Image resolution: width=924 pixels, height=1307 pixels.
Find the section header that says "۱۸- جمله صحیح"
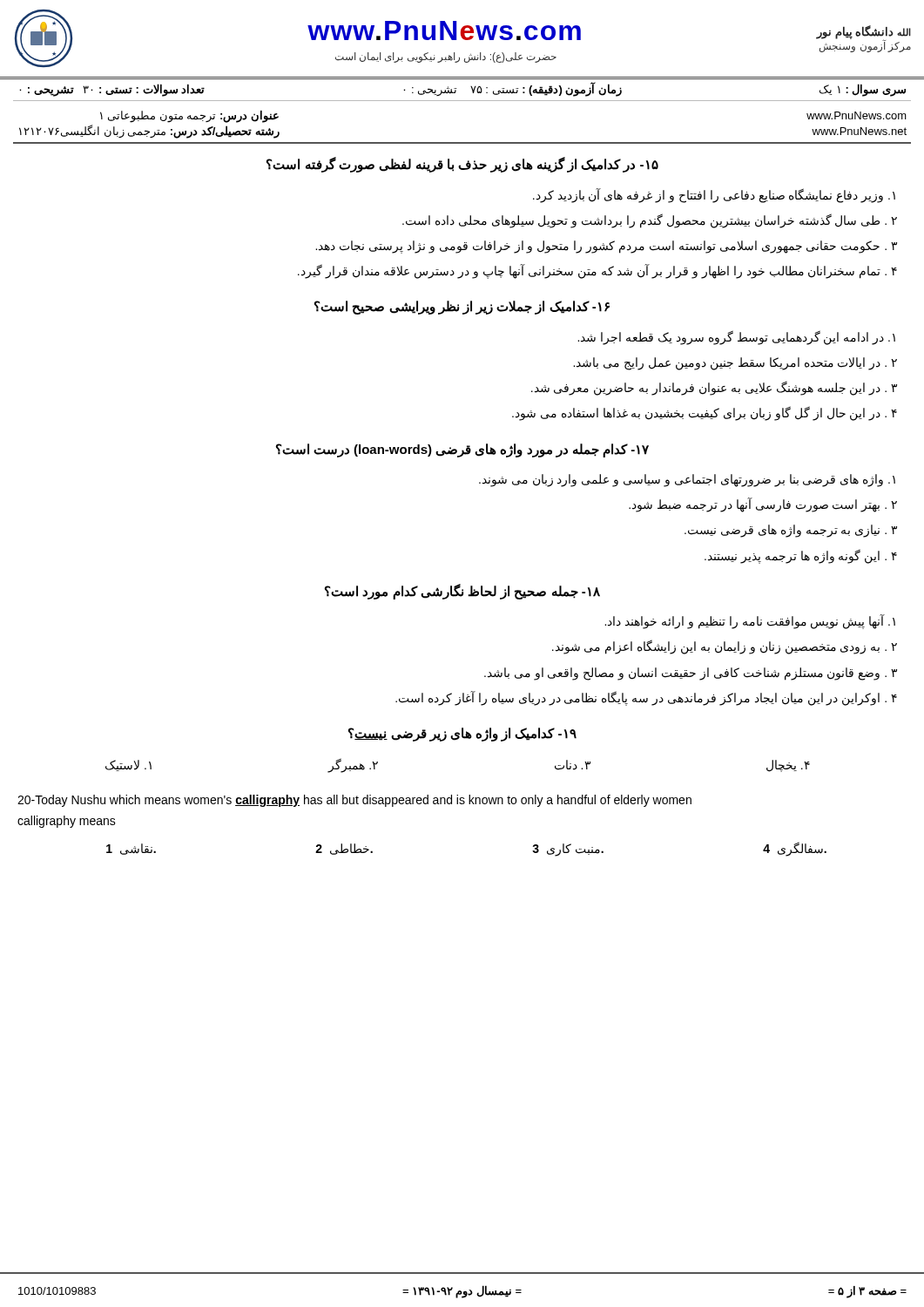point(462,591)
